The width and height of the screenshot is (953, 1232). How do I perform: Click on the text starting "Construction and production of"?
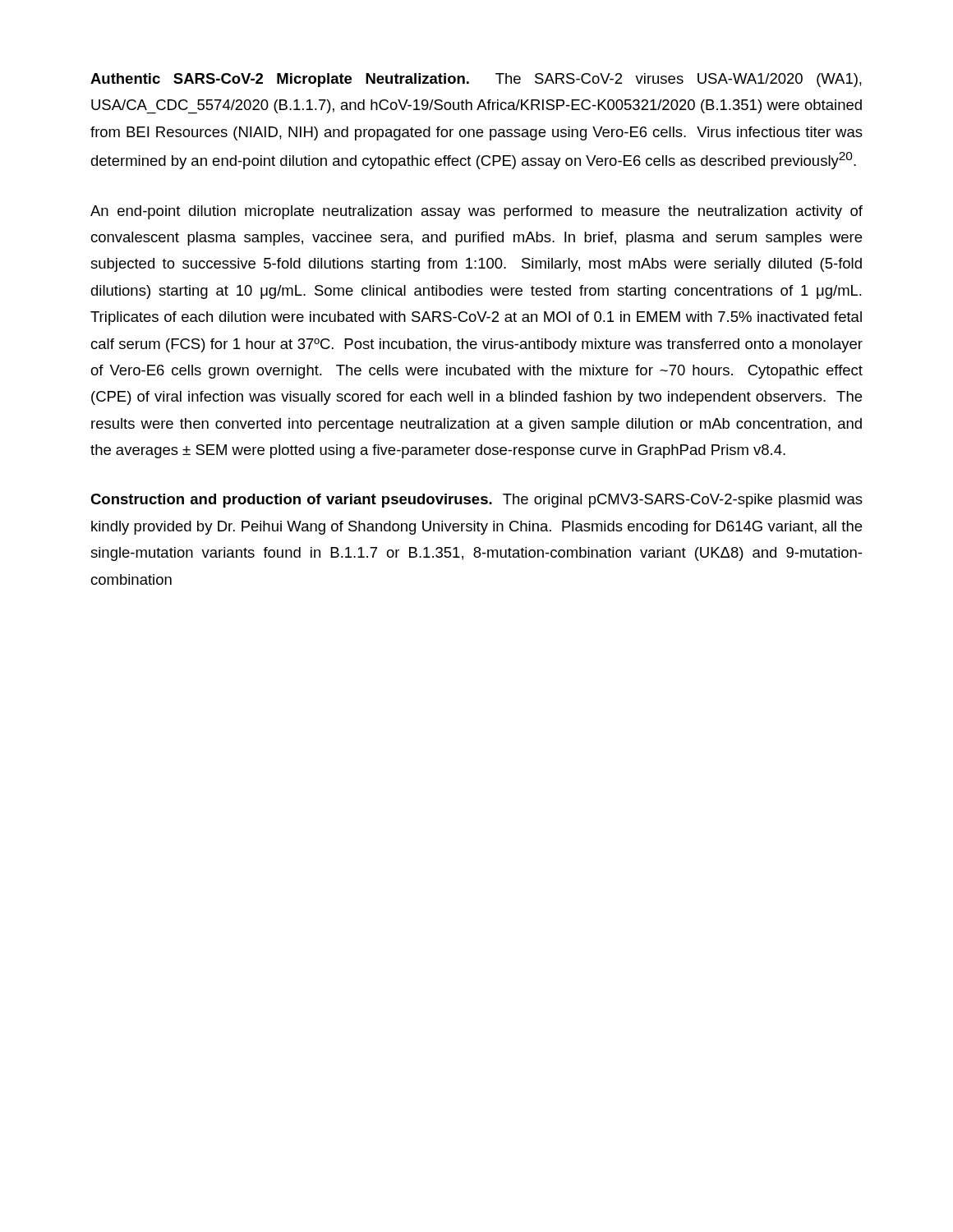(x=476, y=539)
